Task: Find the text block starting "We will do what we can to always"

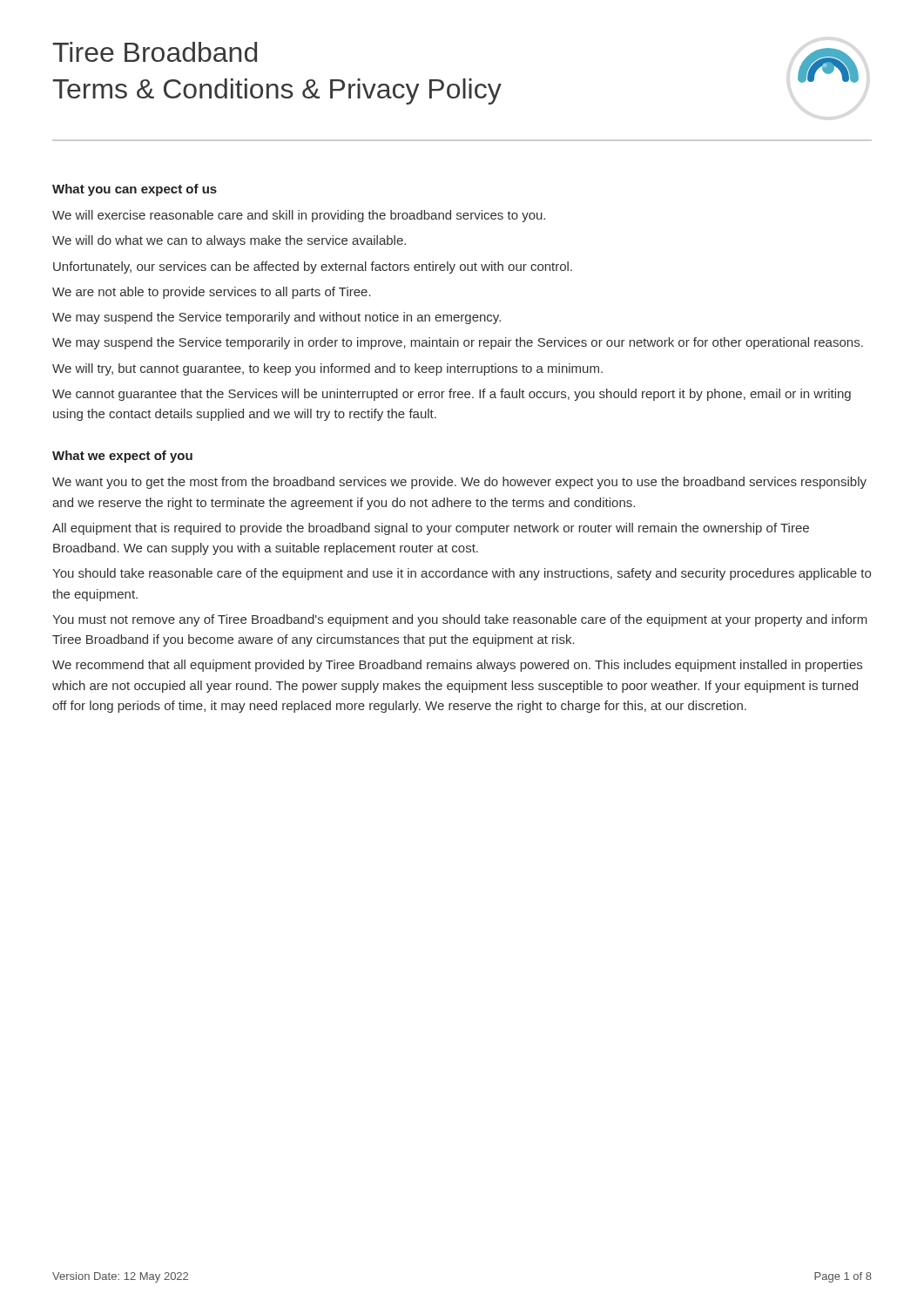Action: point(230,240)
